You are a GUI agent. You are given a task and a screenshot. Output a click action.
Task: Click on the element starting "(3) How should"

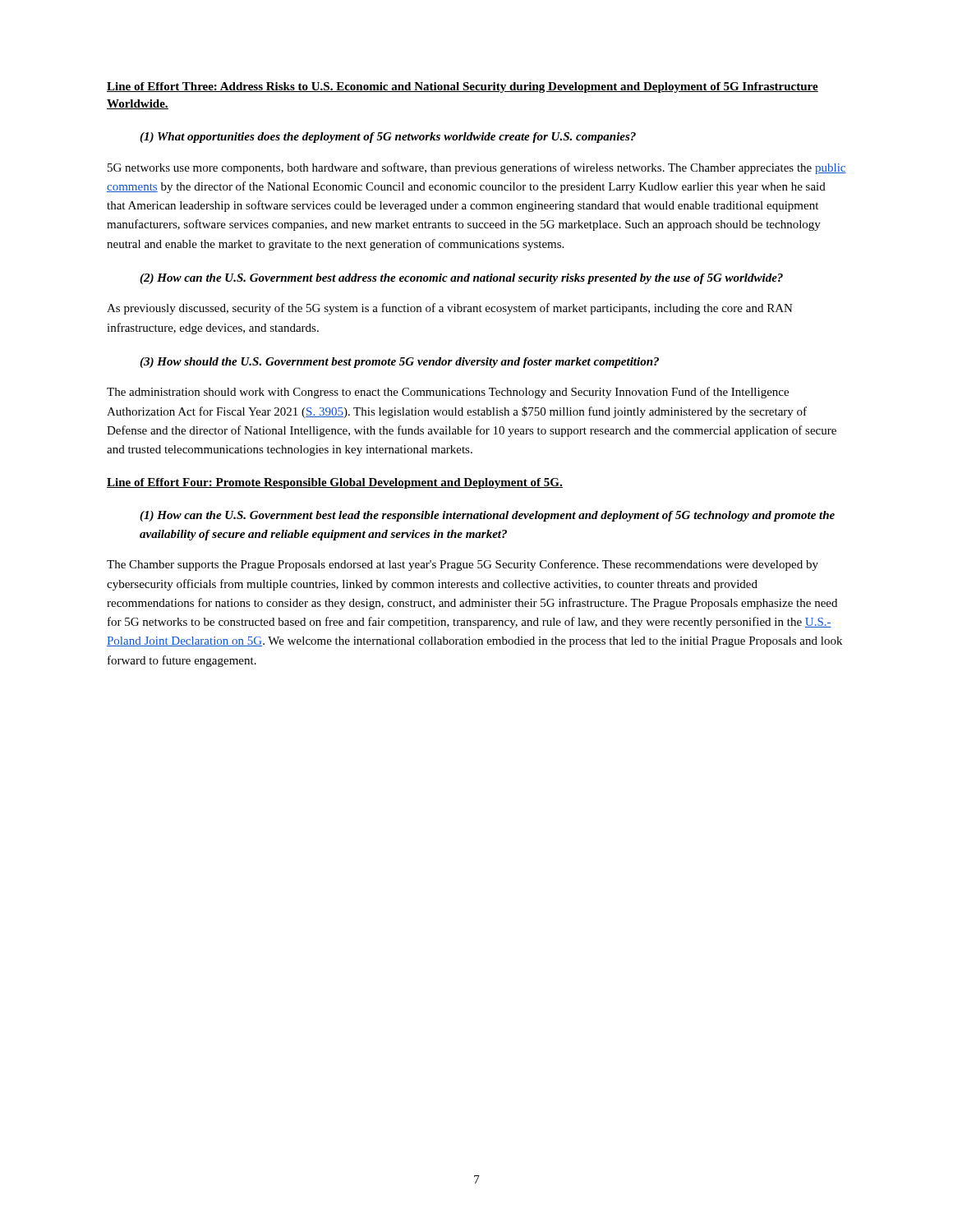[x=493, y=361]
